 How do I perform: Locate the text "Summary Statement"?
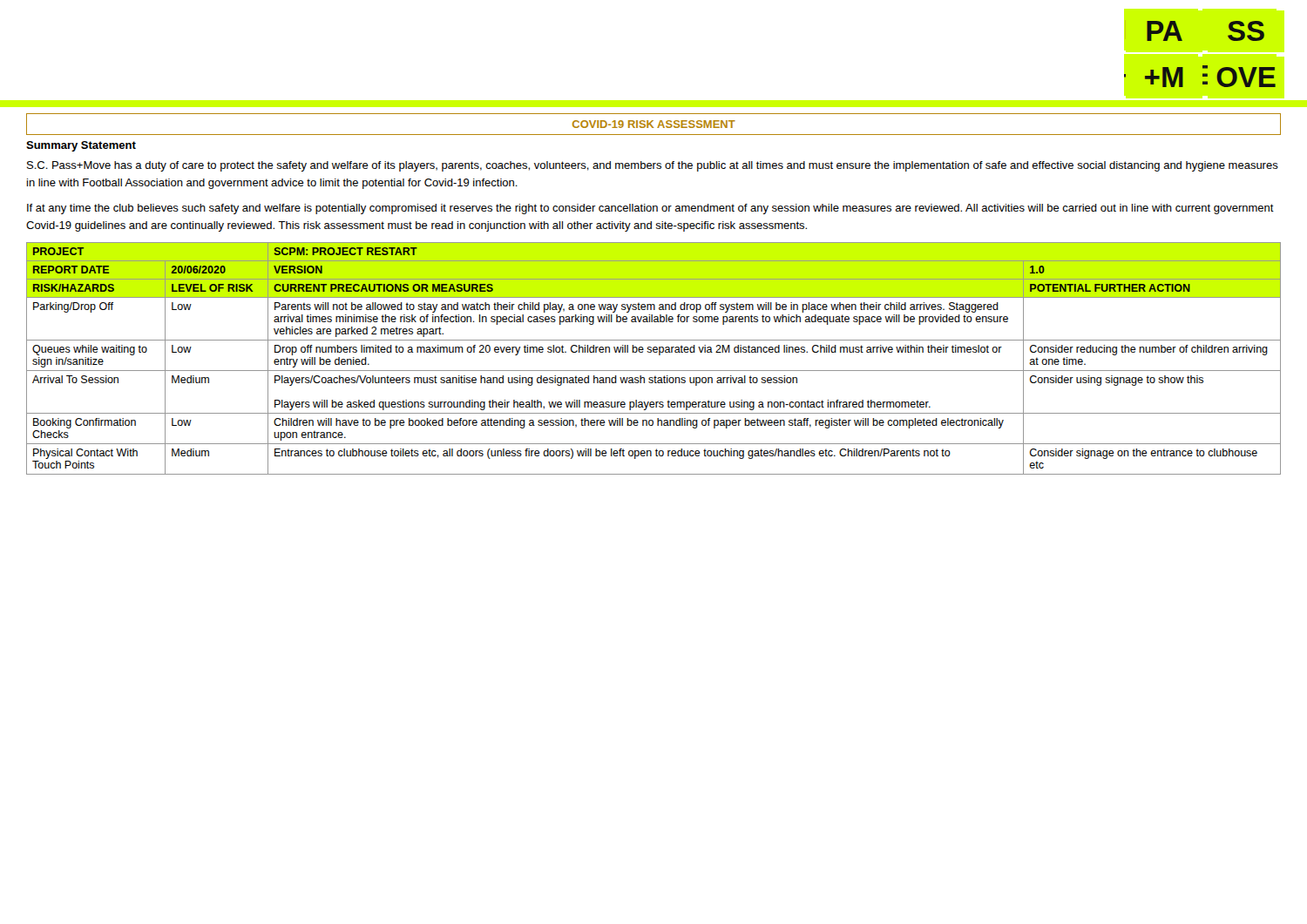point(81,145)
